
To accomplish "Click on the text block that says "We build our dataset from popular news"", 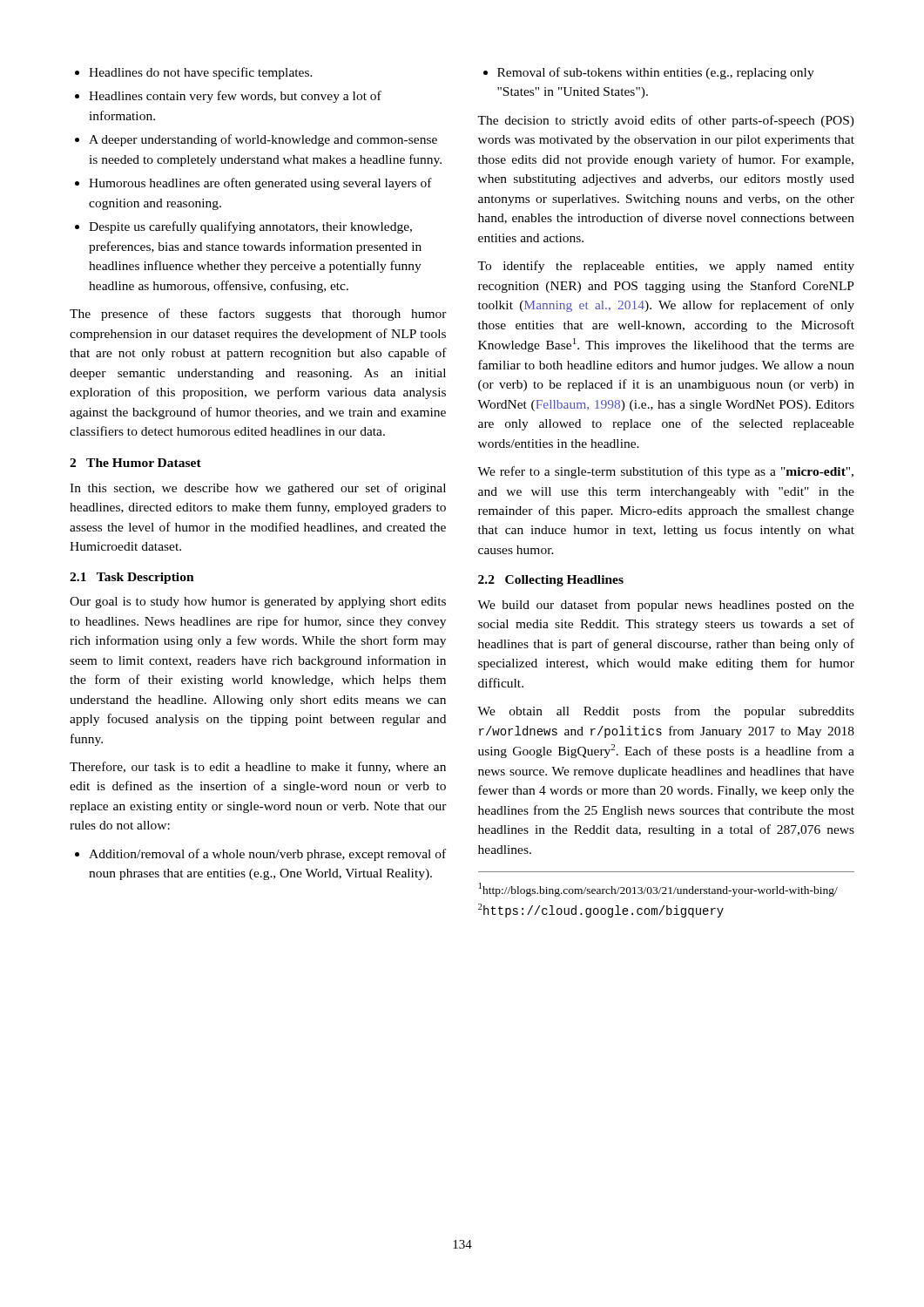I will (x=666, y=644).
